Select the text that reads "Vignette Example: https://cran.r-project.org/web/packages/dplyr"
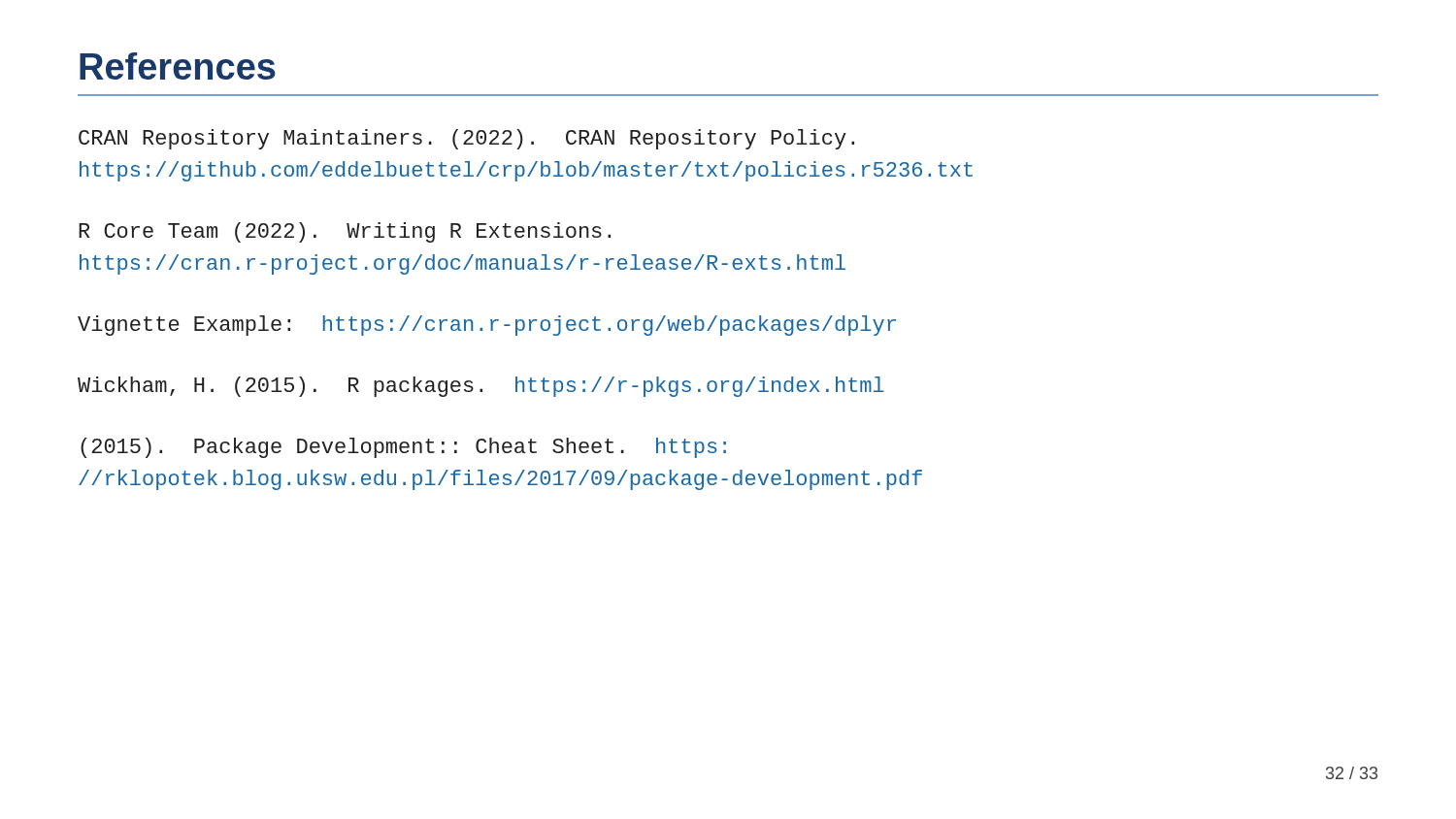This screenshot has height=819, width=1456. (488, 326)
